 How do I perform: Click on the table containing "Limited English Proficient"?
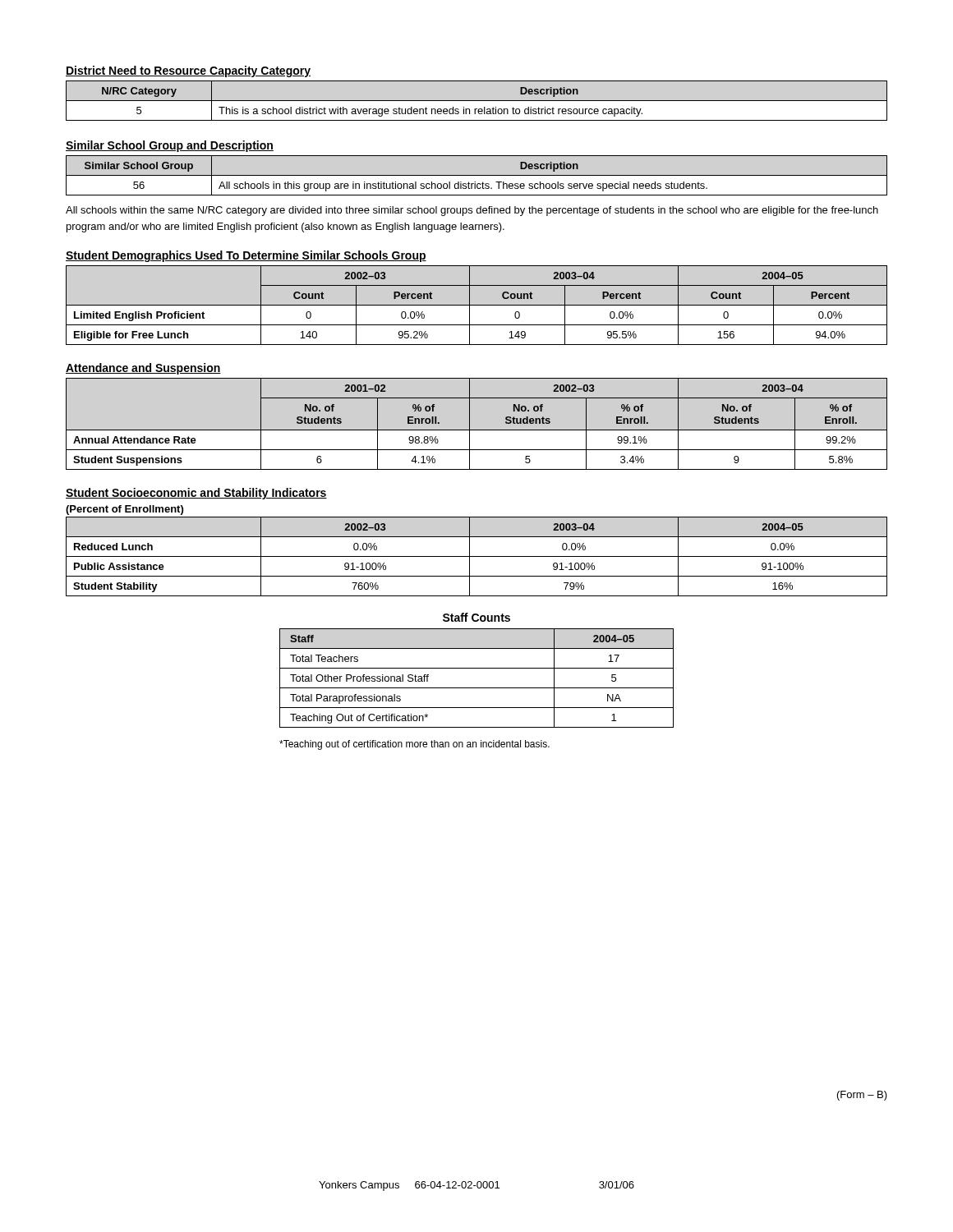click(476, 305)
